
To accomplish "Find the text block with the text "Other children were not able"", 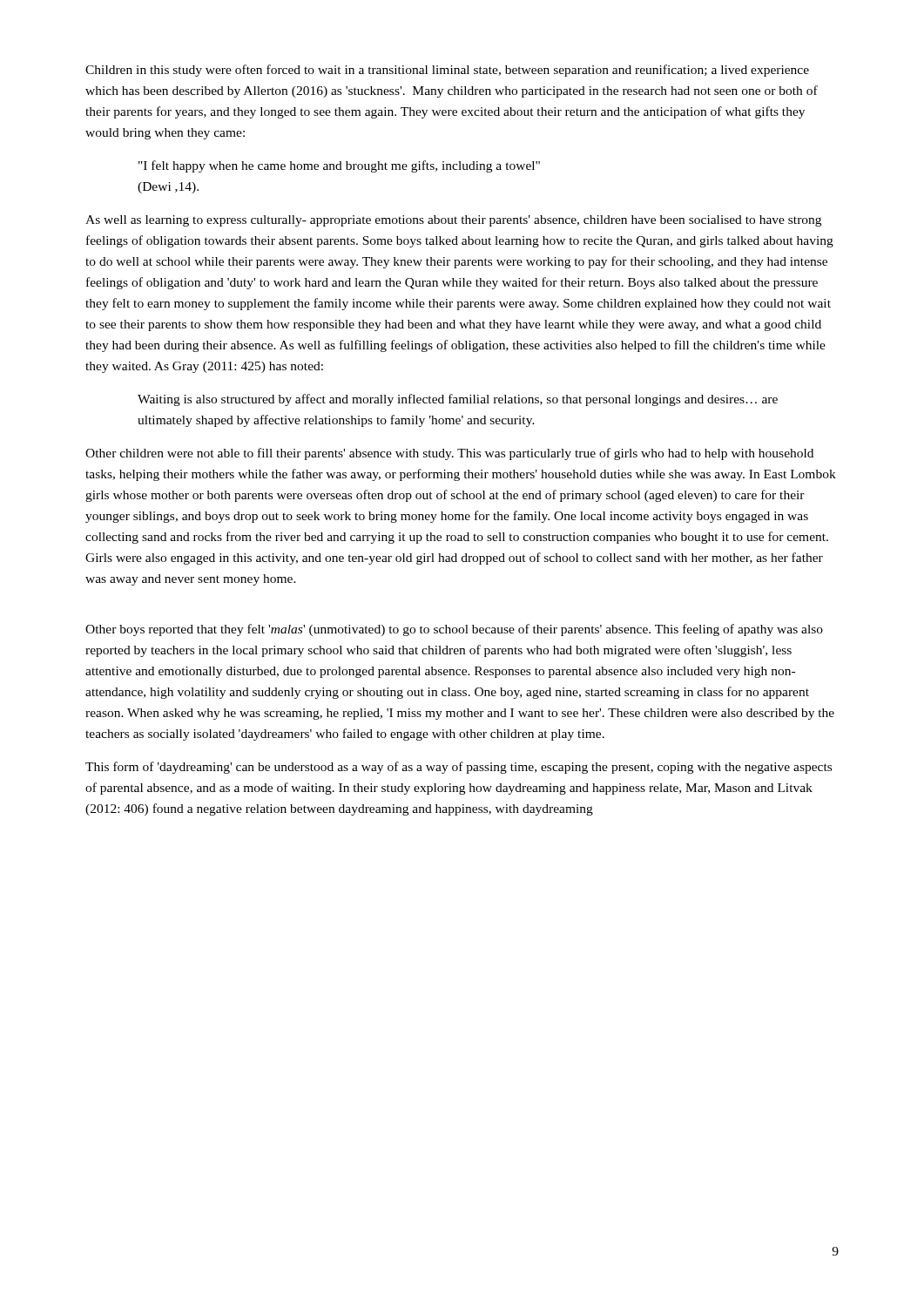I will tap(461, 516).
